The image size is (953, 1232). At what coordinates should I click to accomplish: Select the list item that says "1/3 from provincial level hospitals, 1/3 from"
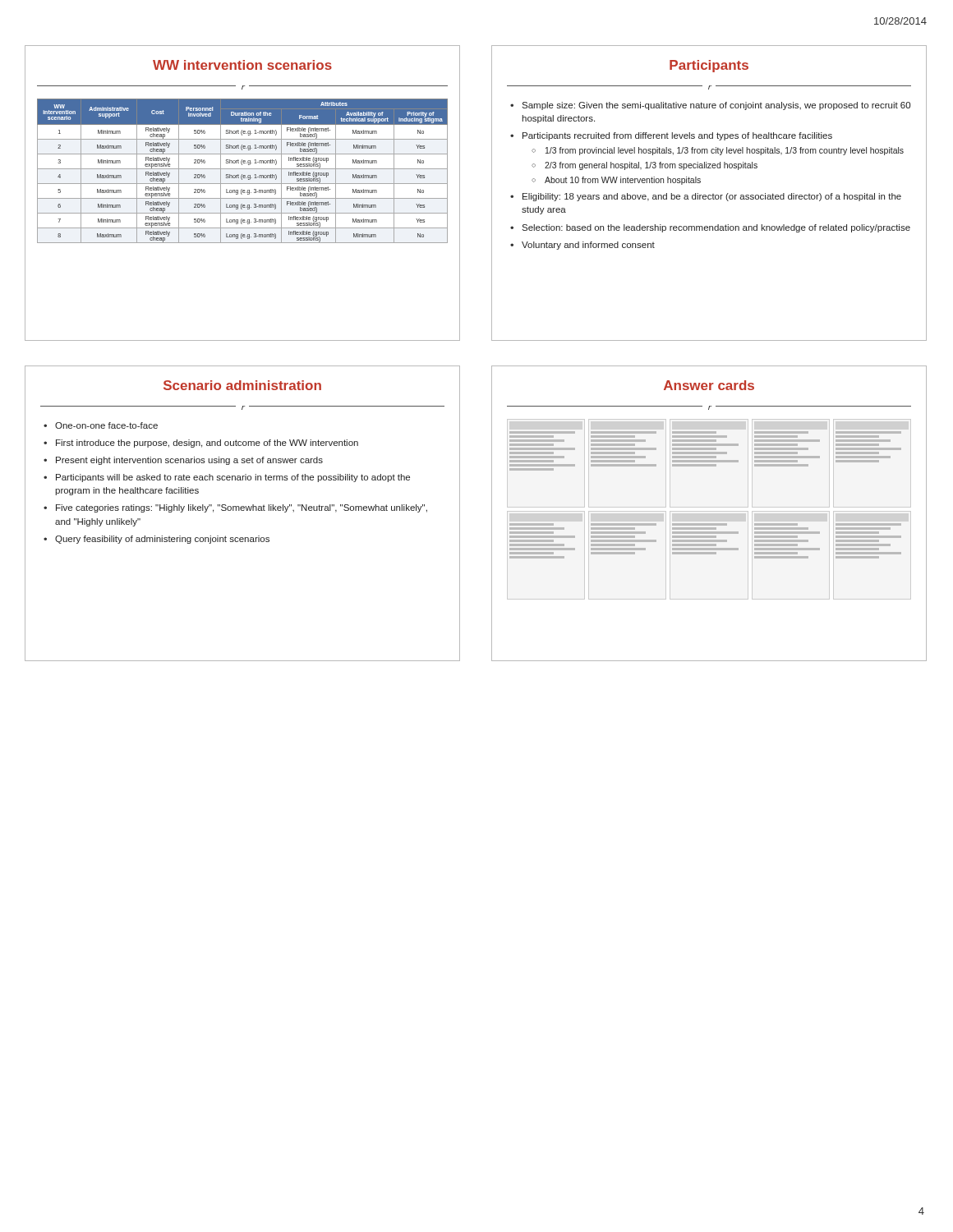click(724, 151)
